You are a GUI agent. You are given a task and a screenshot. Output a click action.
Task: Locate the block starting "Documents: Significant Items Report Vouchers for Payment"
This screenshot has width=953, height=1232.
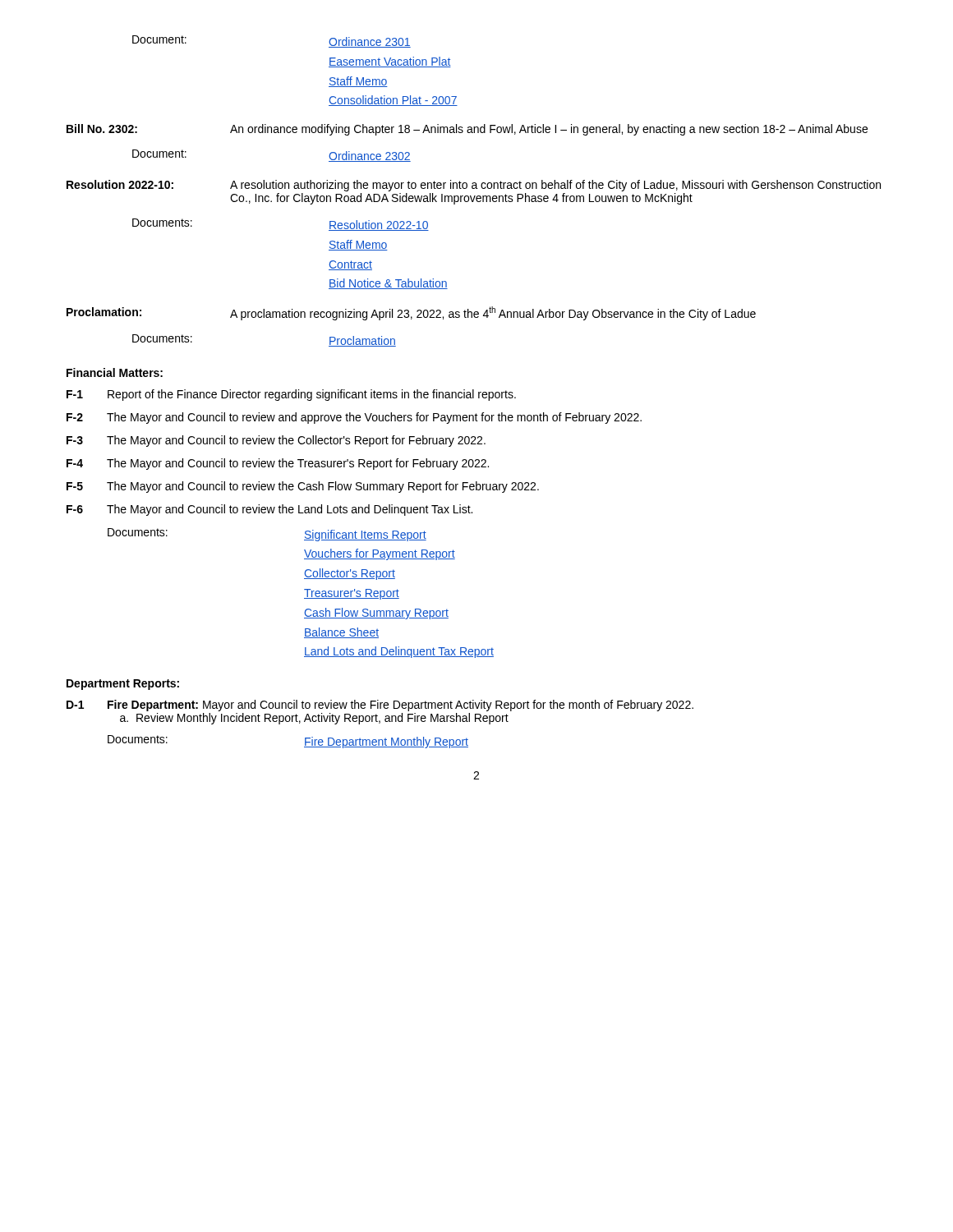click(138, 534)
